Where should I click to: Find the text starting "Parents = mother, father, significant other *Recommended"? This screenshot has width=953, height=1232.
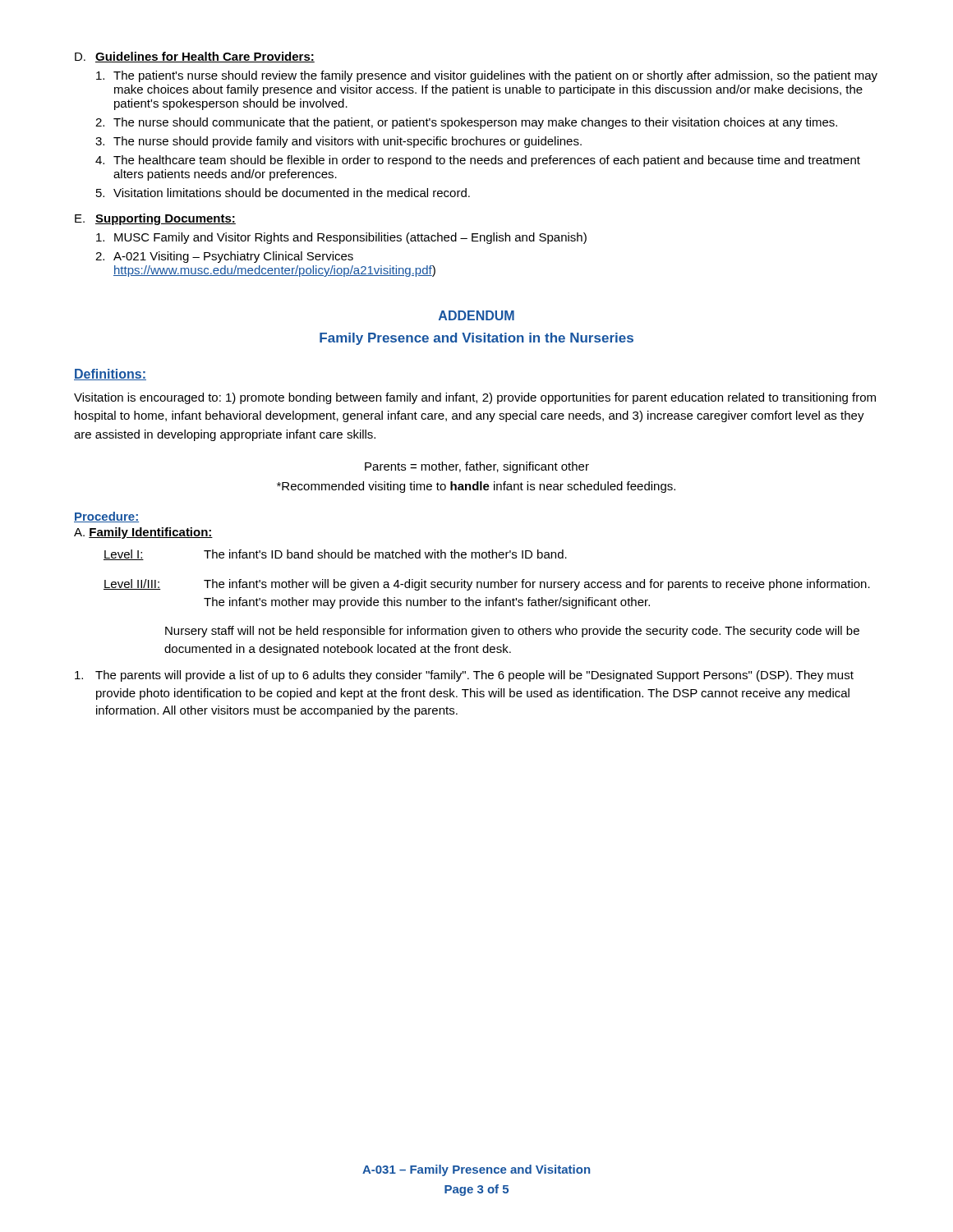(x=476, y=476)
